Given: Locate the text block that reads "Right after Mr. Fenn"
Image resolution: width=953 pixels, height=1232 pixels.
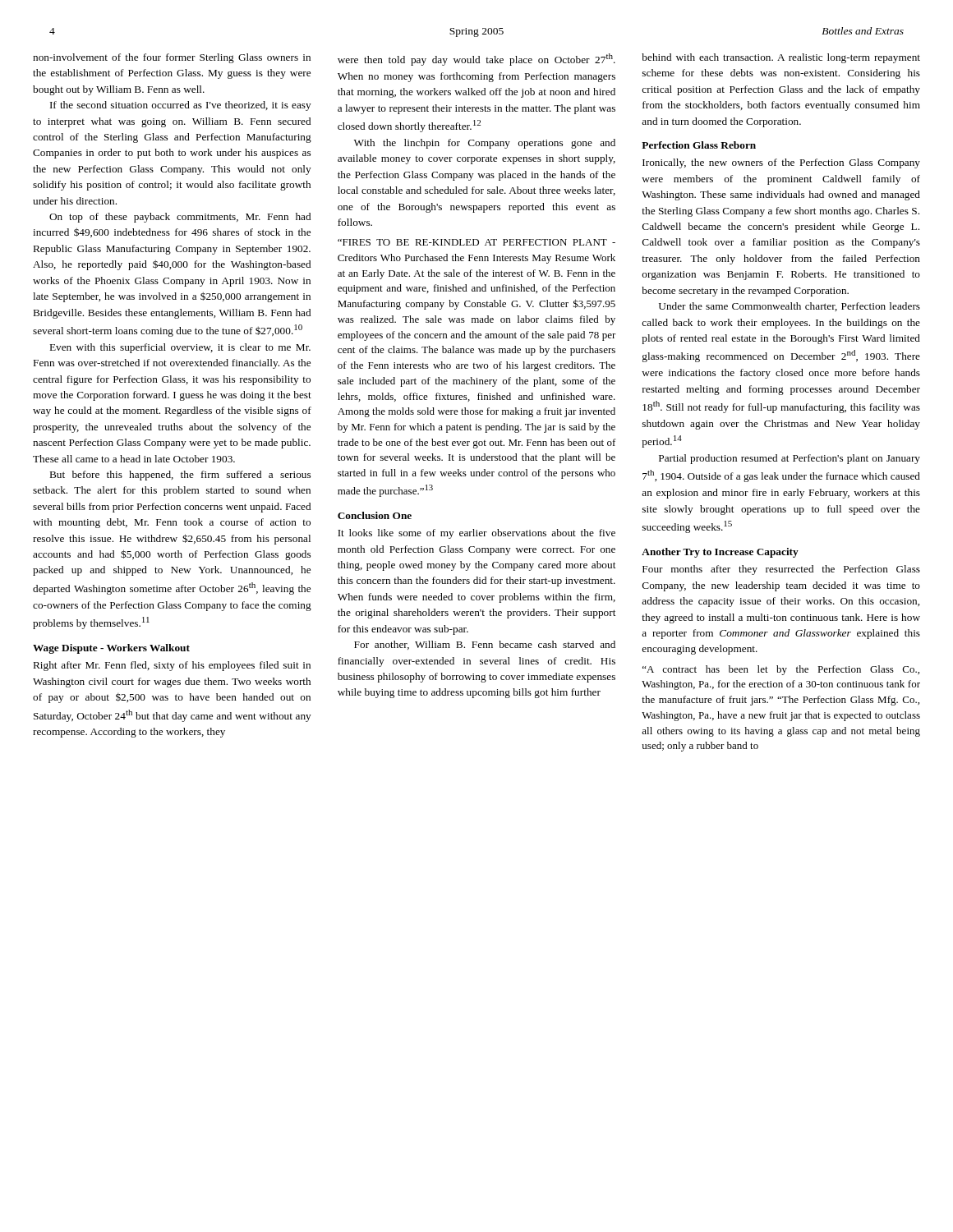Looking at the screenshot, I should tap(172, 699).
